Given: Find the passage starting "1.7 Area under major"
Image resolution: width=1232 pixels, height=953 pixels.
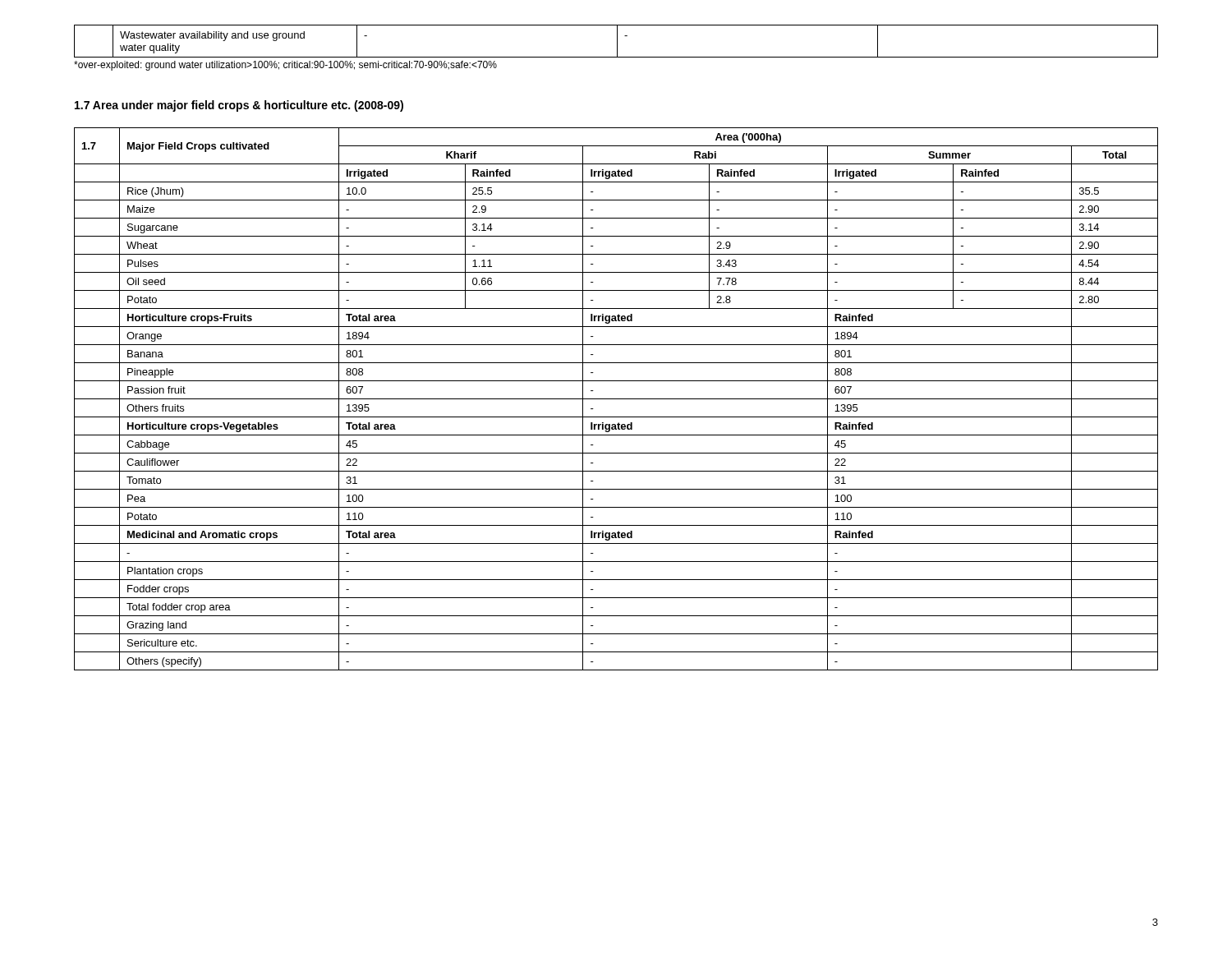Looking at the screenshot, I should (239, 105).
